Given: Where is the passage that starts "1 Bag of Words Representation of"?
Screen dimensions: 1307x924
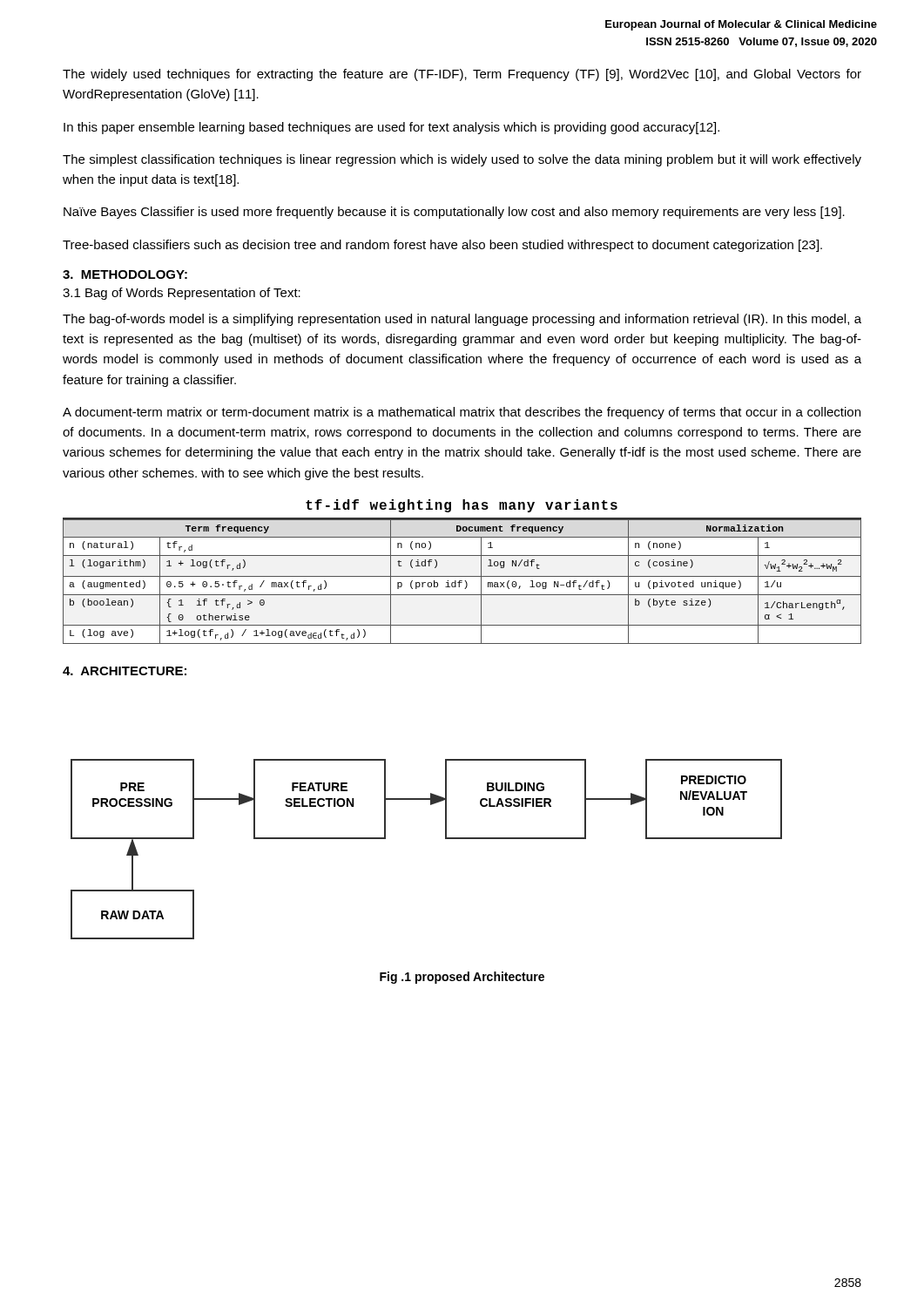Looking at the screenshot, I should pos(182,292).
